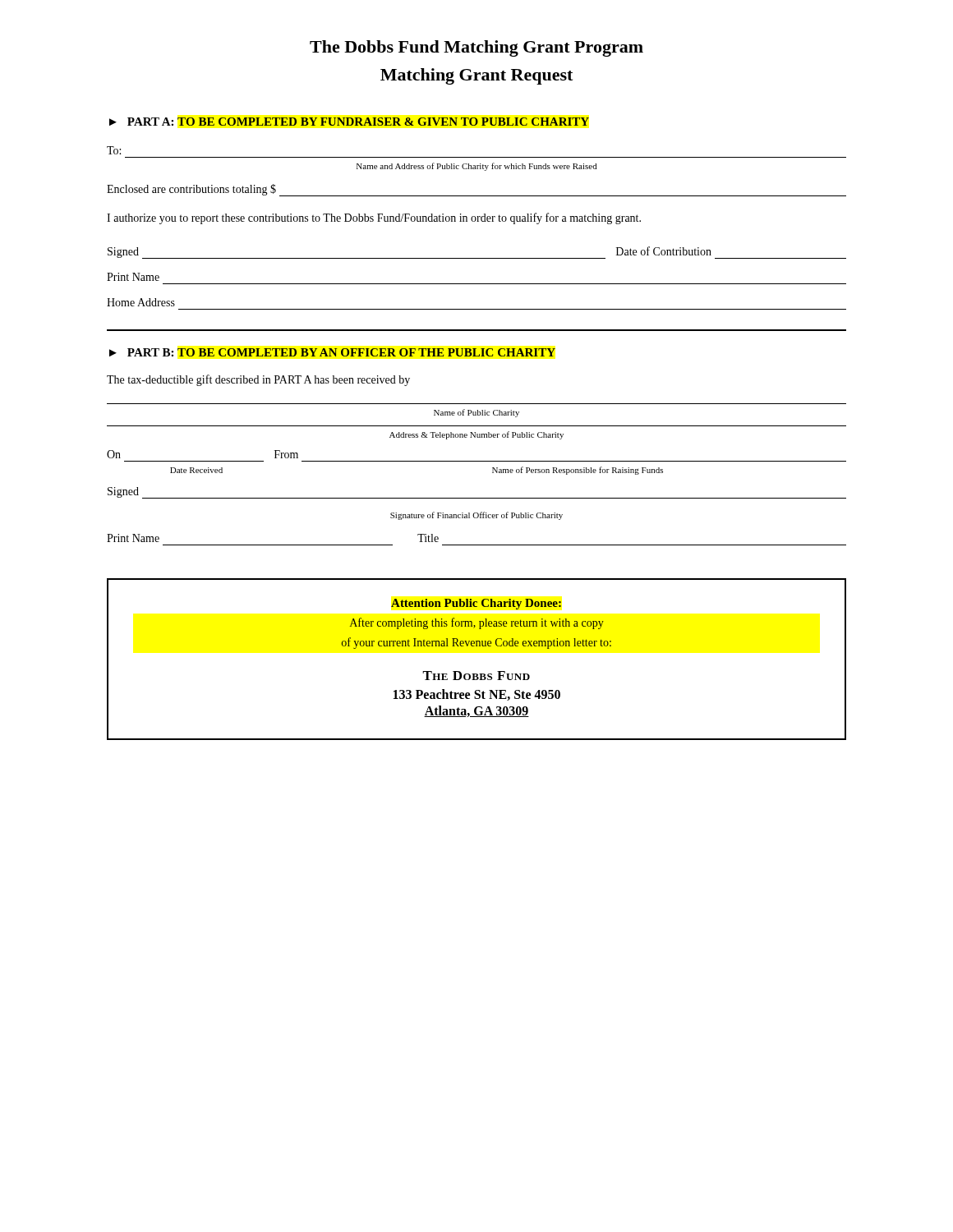Click on the passage starting "► PART B: TO BE"
The height and width of the screenshot is (1232, 953).
(331, 353)
